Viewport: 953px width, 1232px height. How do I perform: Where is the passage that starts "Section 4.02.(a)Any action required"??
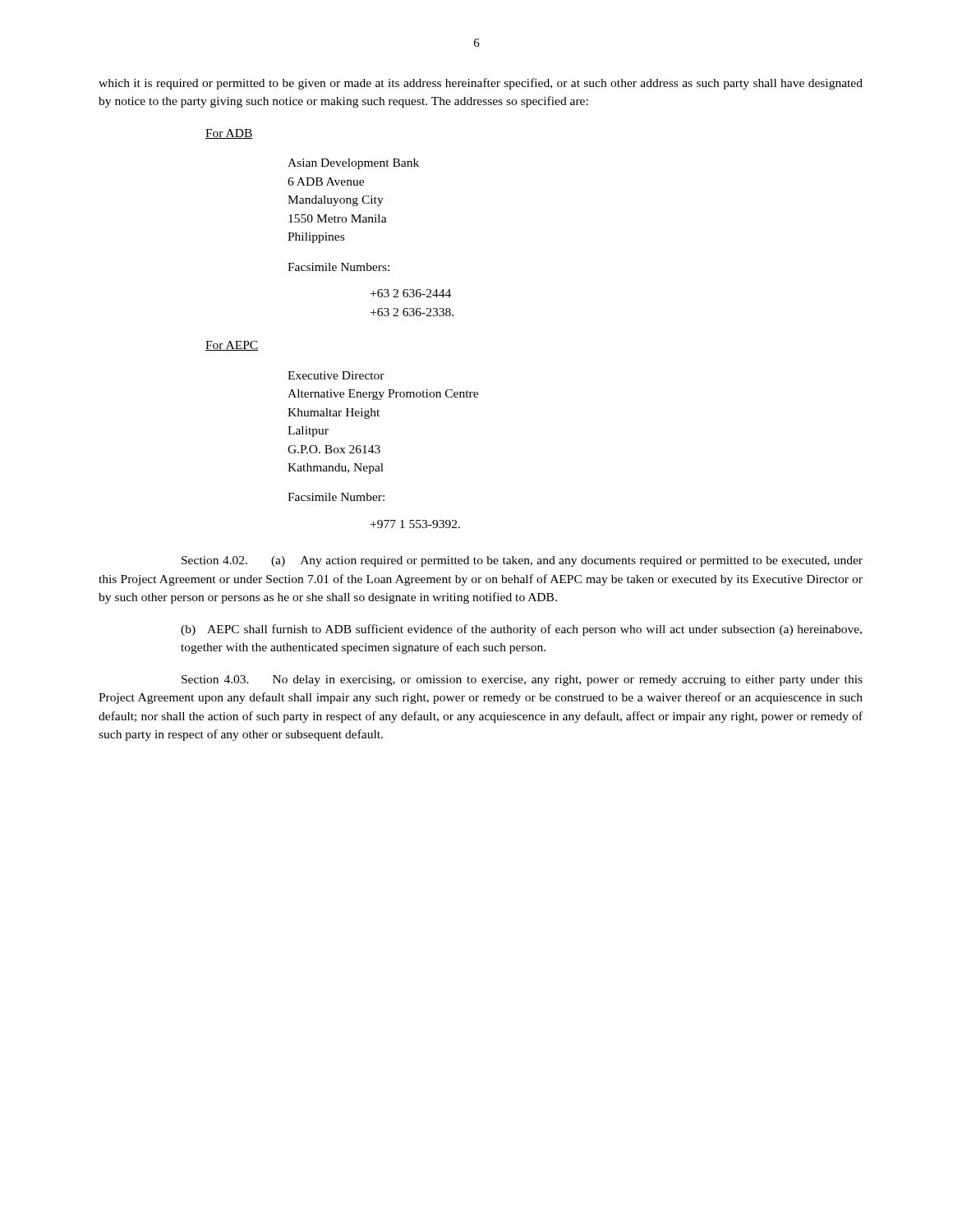[481, 578]
